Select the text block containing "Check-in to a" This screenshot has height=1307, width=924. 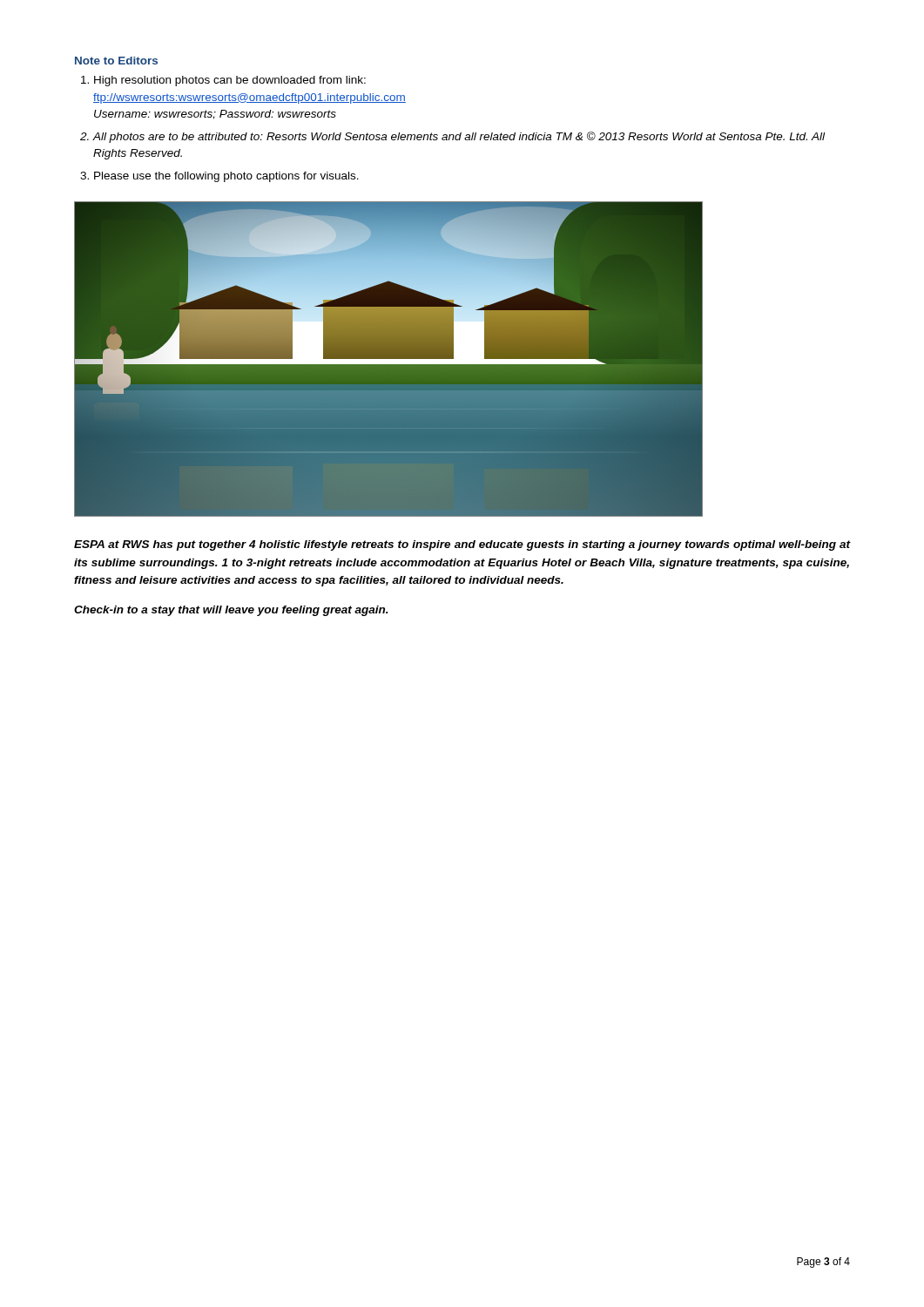coord(231,610)
